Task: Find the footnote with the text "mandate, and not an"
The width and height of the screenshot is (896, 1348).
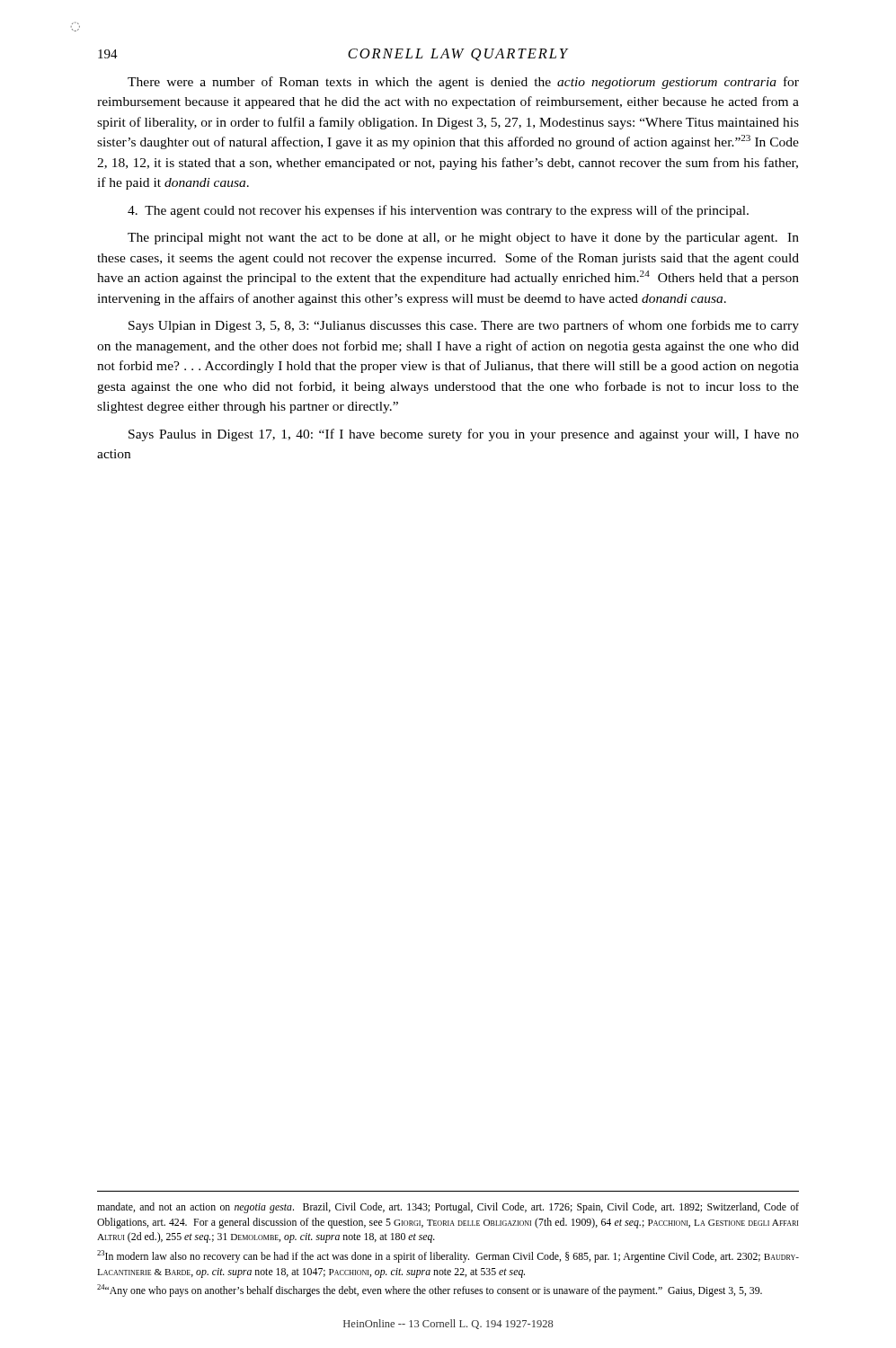Action: [448, 1222]
